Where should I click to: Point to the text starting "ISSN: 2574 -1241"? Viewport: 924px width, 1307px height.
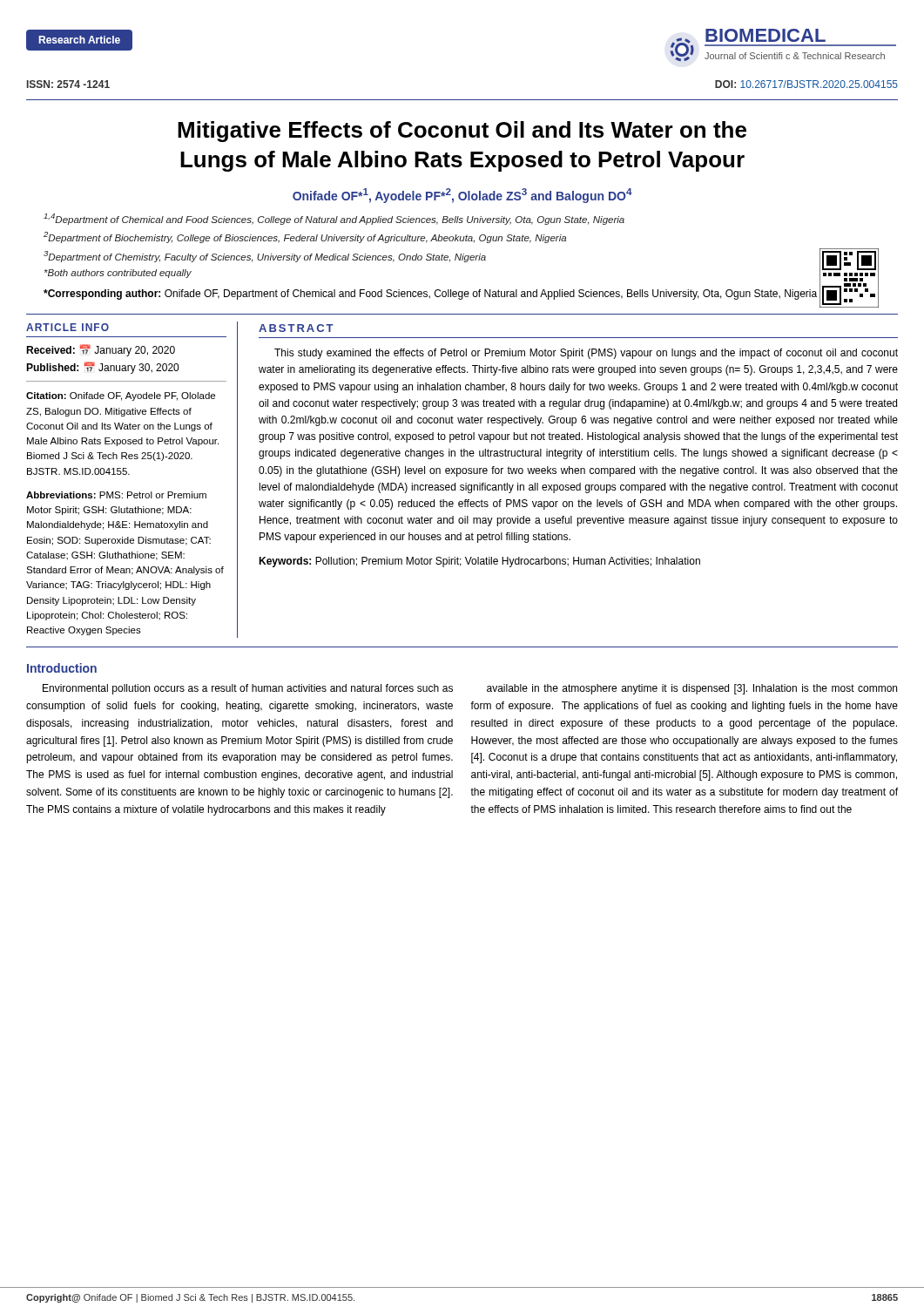tap(68, 84)
